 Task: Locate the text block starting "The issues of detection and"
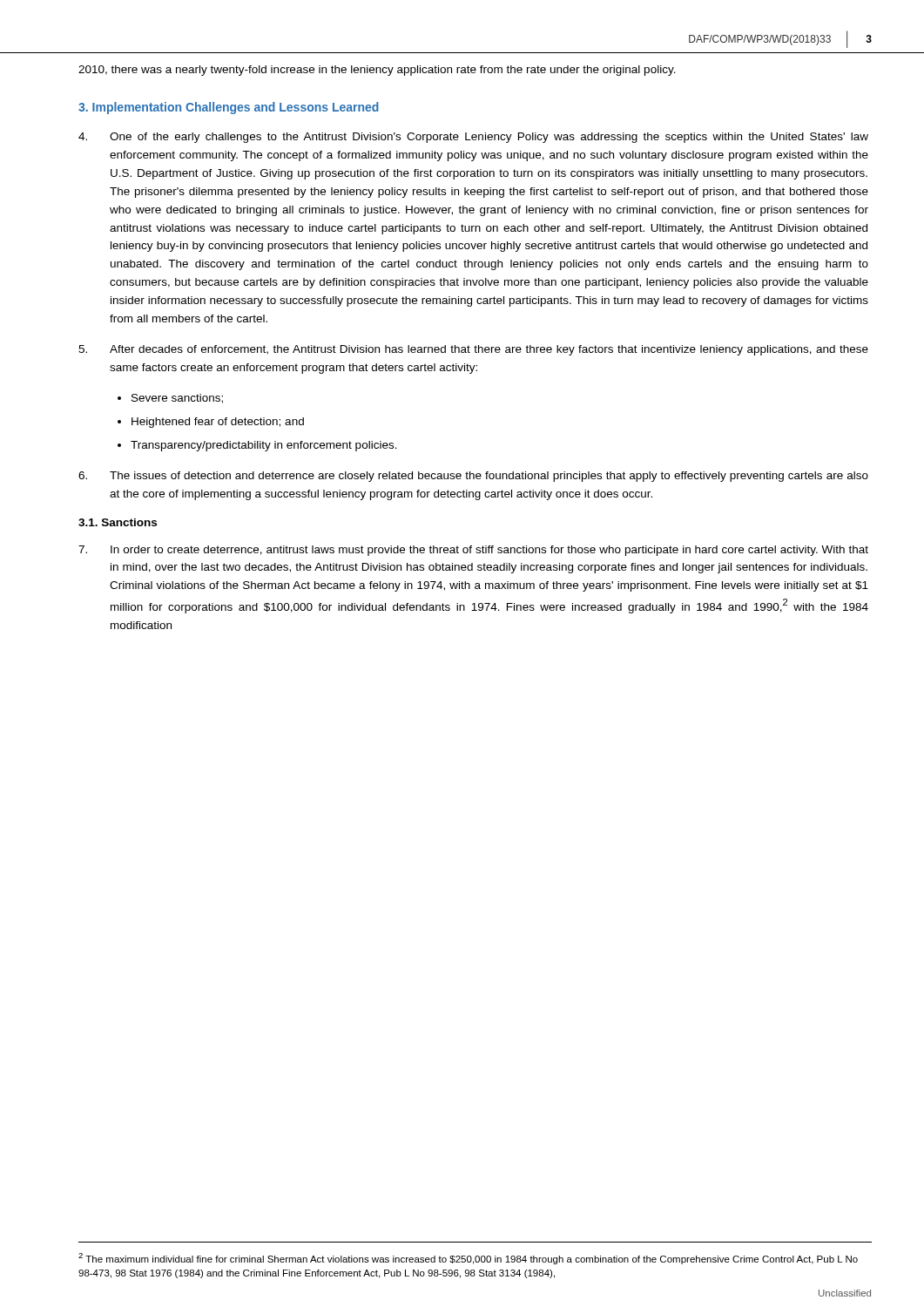tap(473, 485)
